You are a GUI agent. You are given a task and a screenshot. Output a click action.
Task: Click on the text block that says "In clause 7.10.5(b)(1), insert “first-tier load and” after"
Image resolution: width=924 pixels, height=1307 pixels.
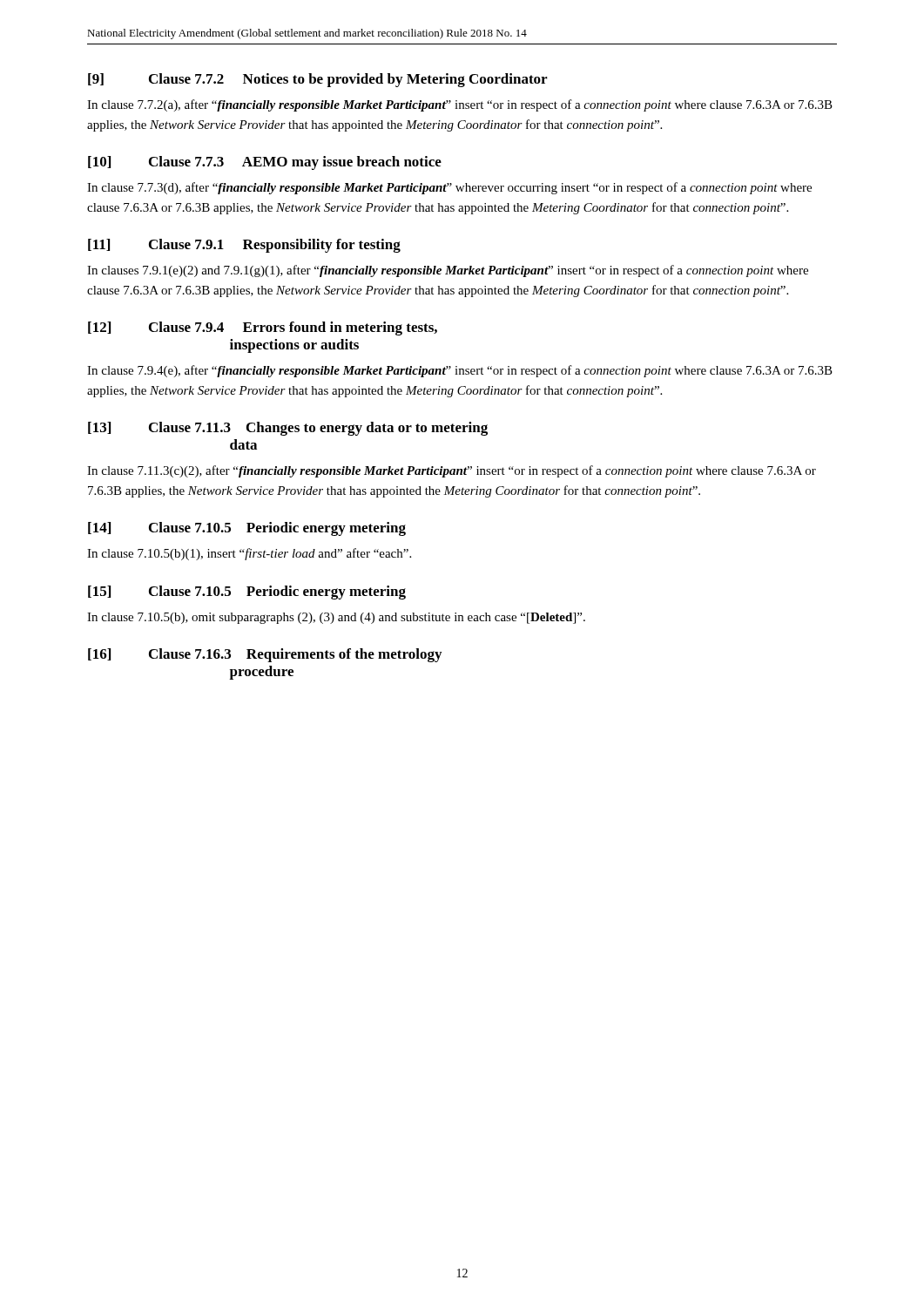(x=250, y=553)
